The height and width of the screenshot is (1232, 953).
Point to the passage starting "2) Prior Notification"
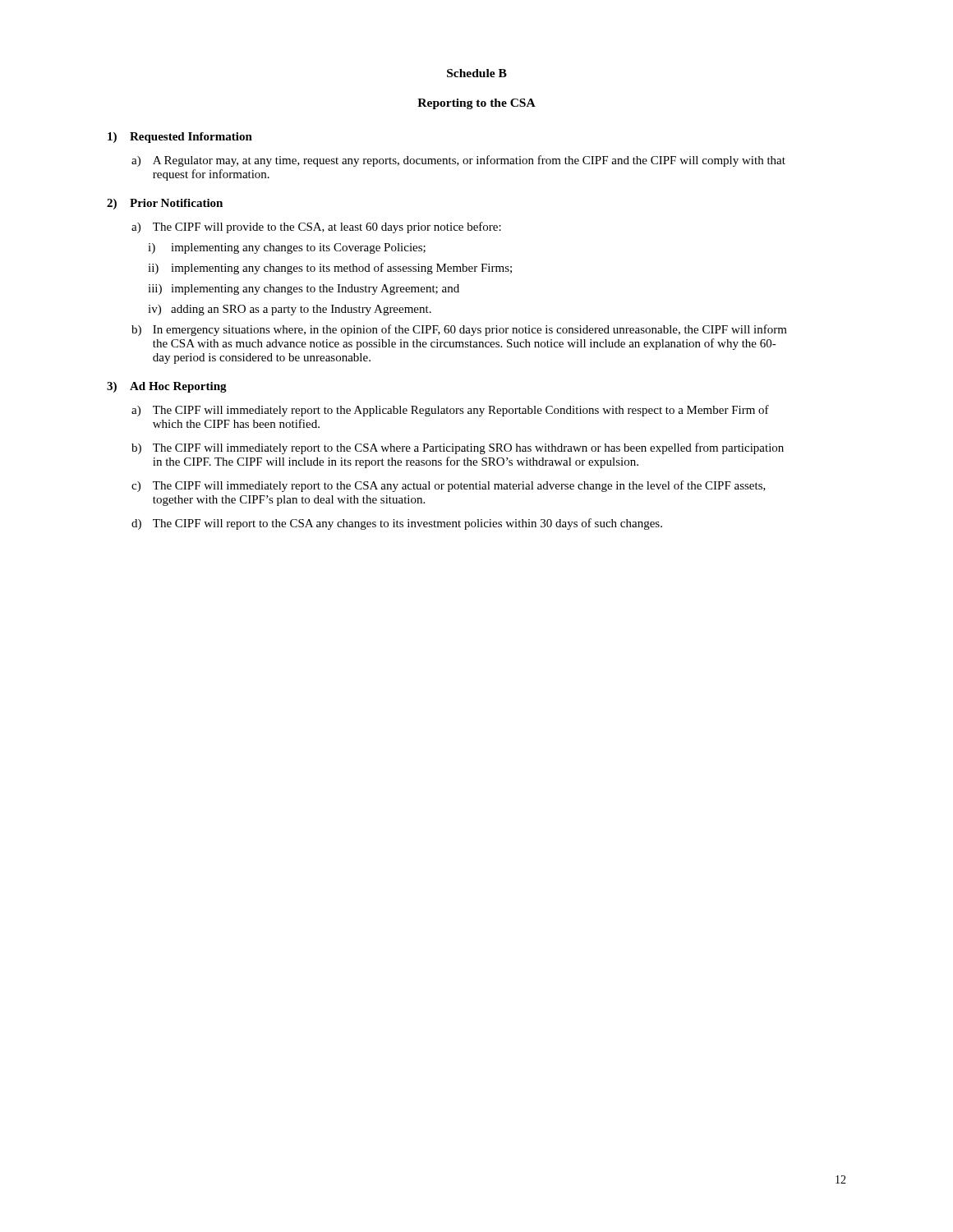tap(165, 203)
